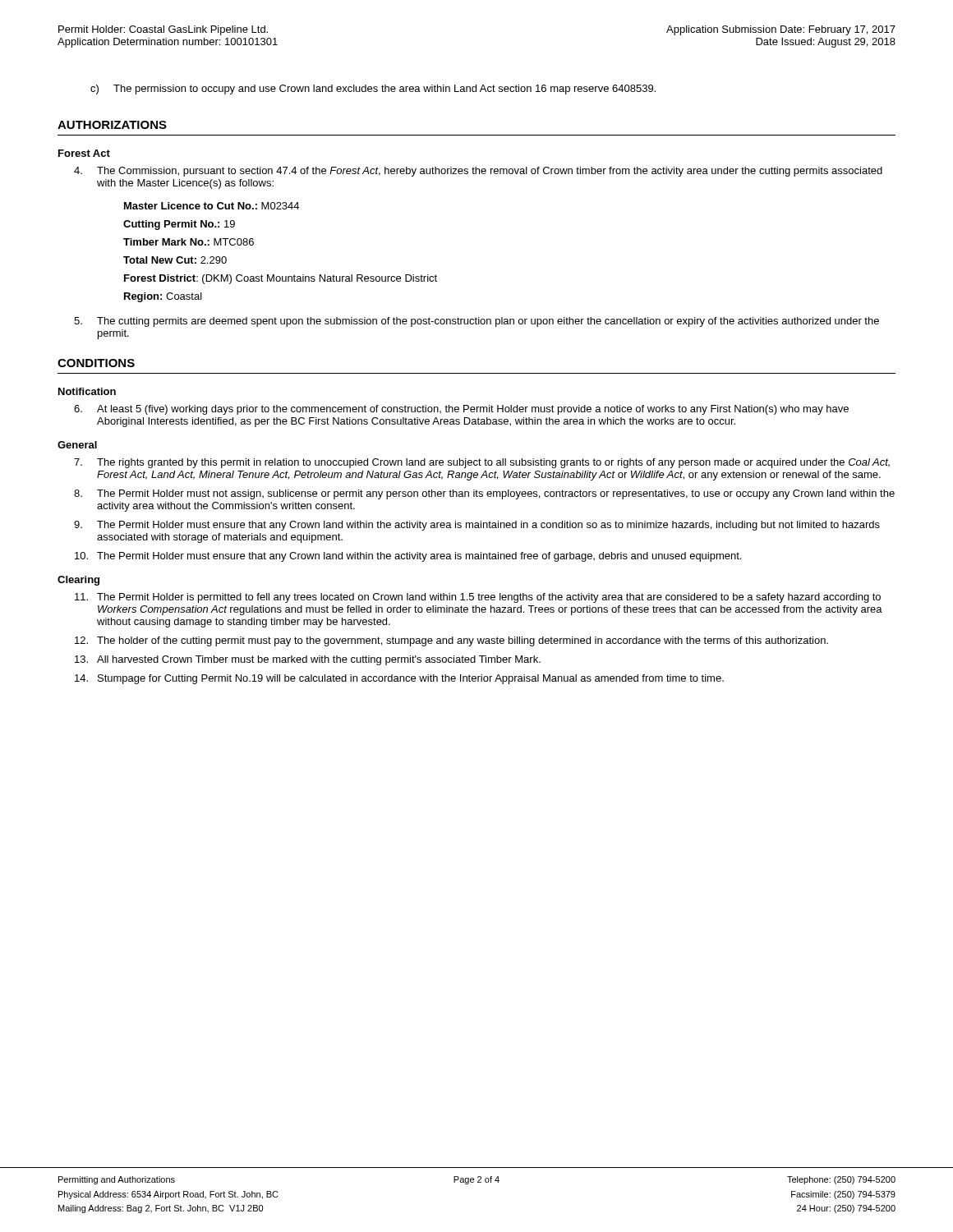Click on the text block with the text "Master Licence to Cut No.: M02344 Cutting"
The height and width of the screenshot is (1232, 953).
(x=212, y=206)
